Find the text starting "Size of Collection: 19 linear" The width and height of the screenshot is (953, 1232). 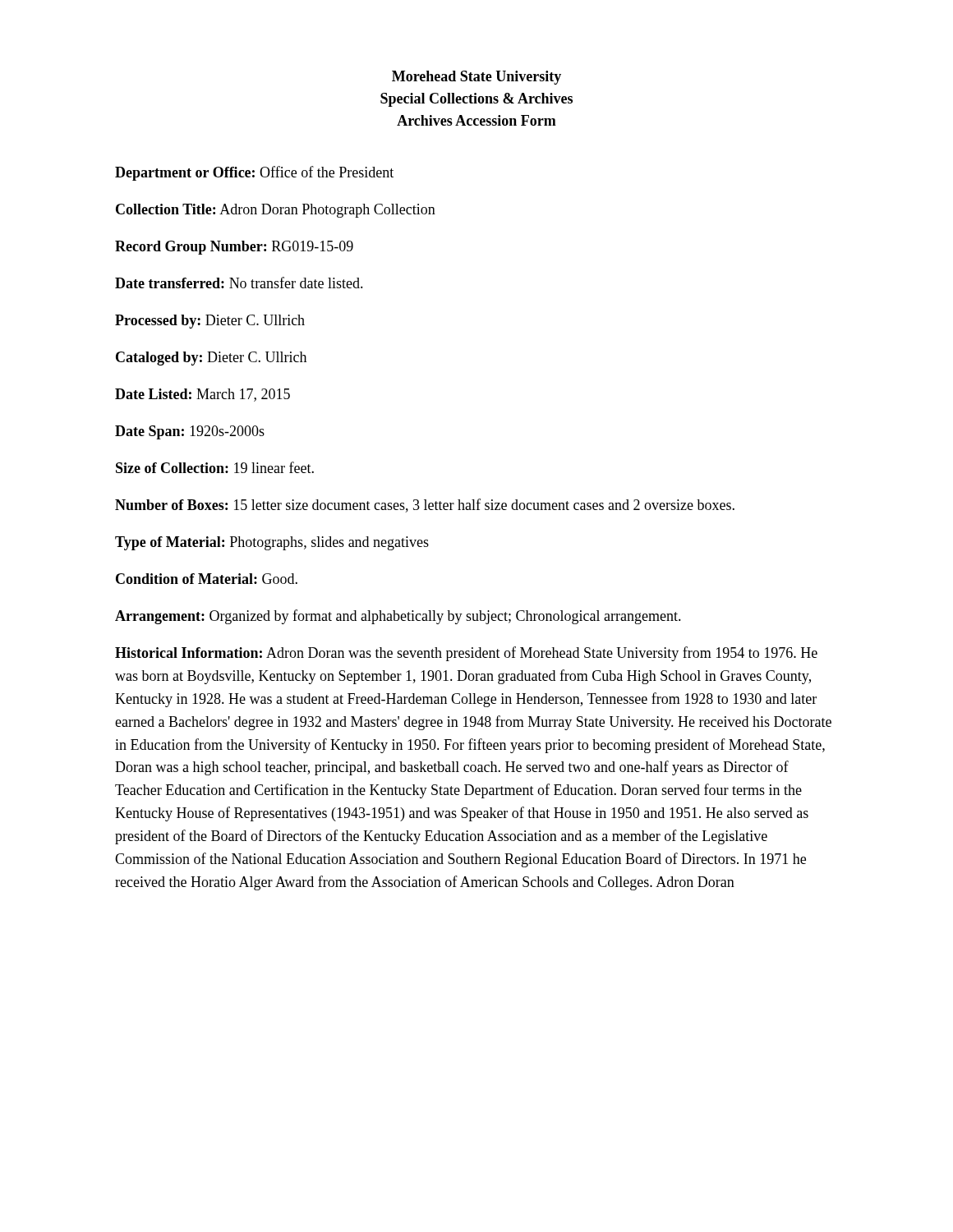(x=215, y=468)
